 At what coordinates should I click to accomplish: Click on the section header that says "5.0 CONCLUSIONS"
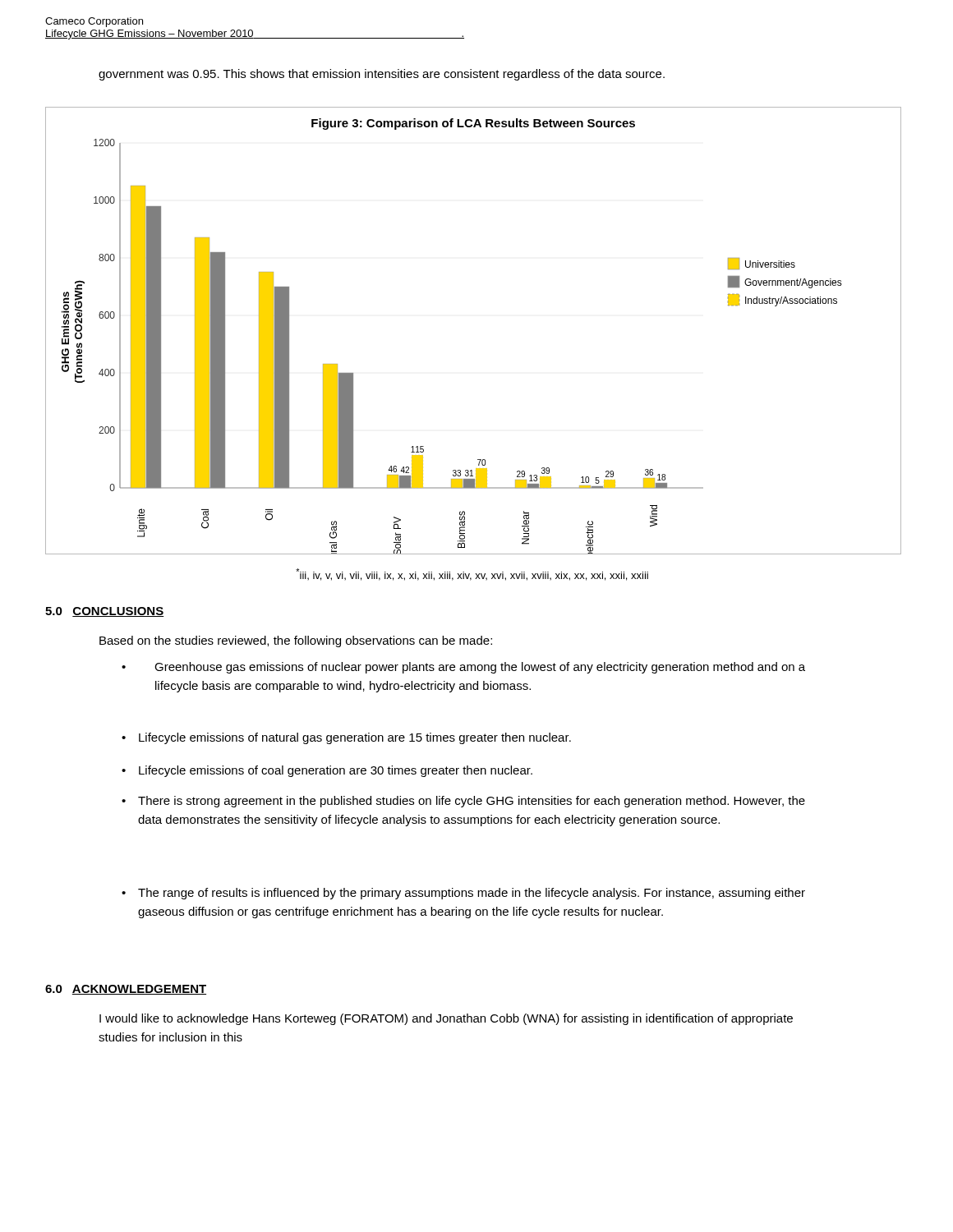click(104, 611)
